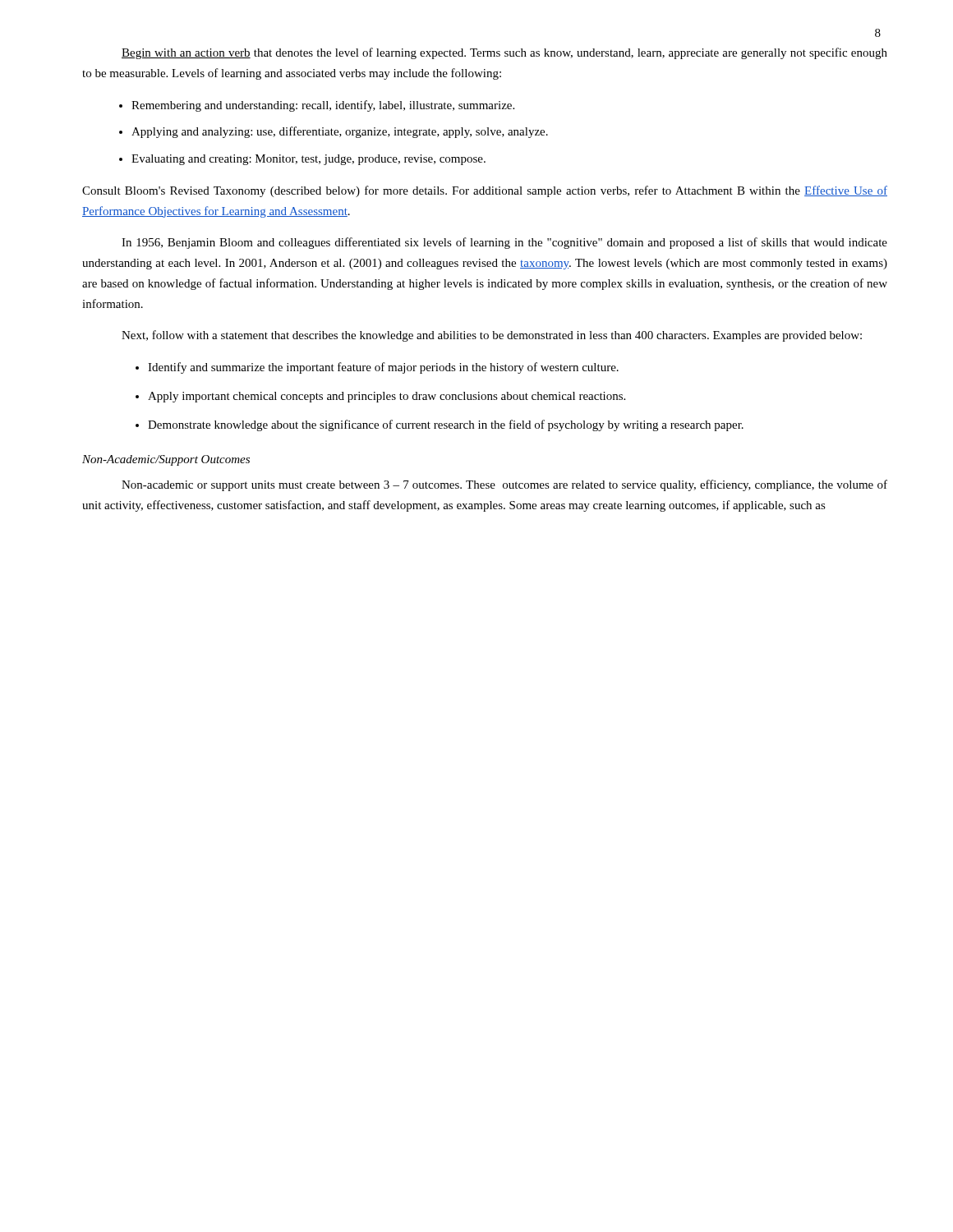Find the text block that says "Consult Bloom's Revised Taxonomy (described below)"

485,201
